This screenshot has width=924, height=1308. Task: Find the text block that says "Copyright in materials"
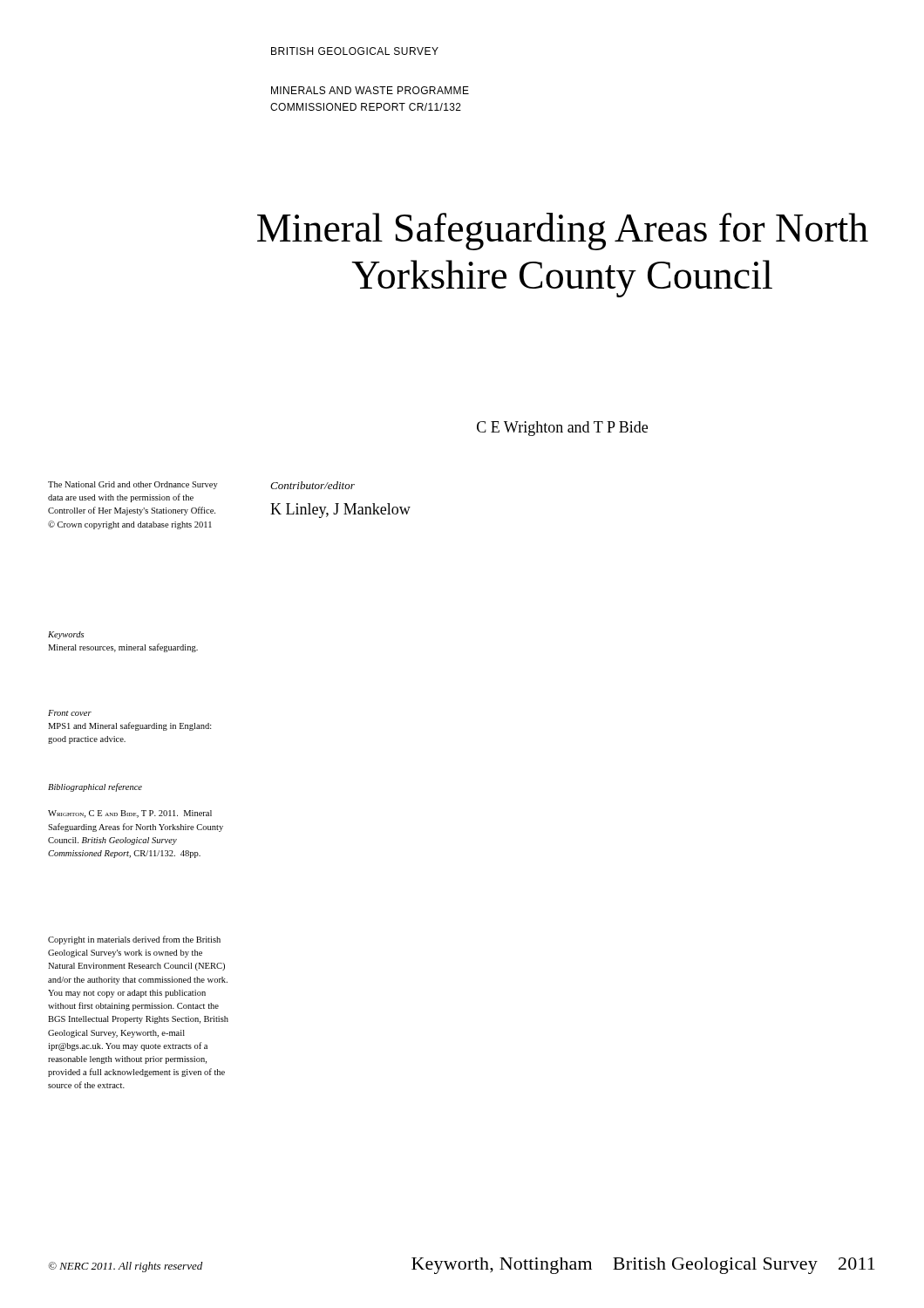(x=138, y=1013)
